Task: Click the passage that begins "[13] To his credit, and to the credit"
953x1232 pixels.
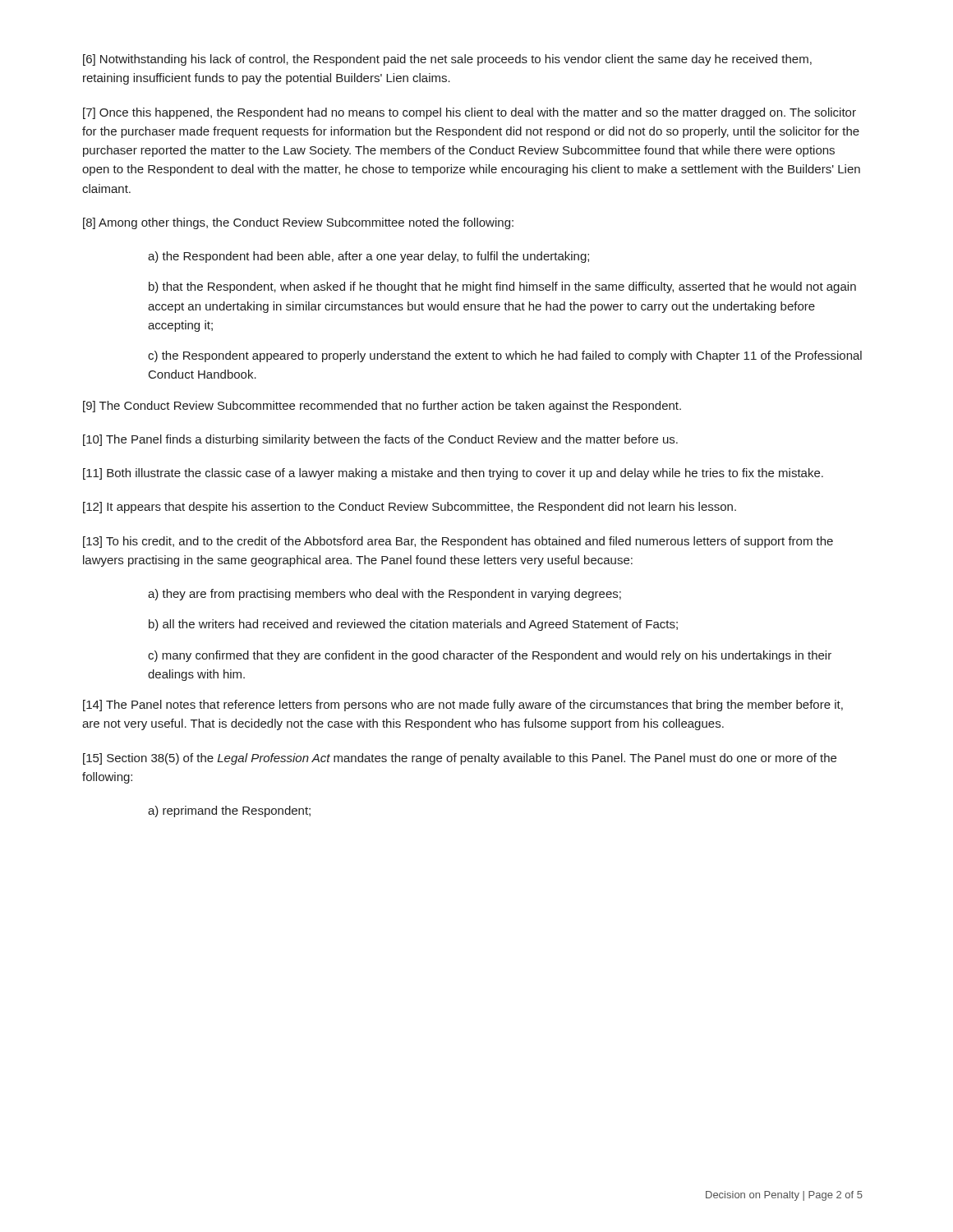Action: pyautogui.click(x=458, y=550)
